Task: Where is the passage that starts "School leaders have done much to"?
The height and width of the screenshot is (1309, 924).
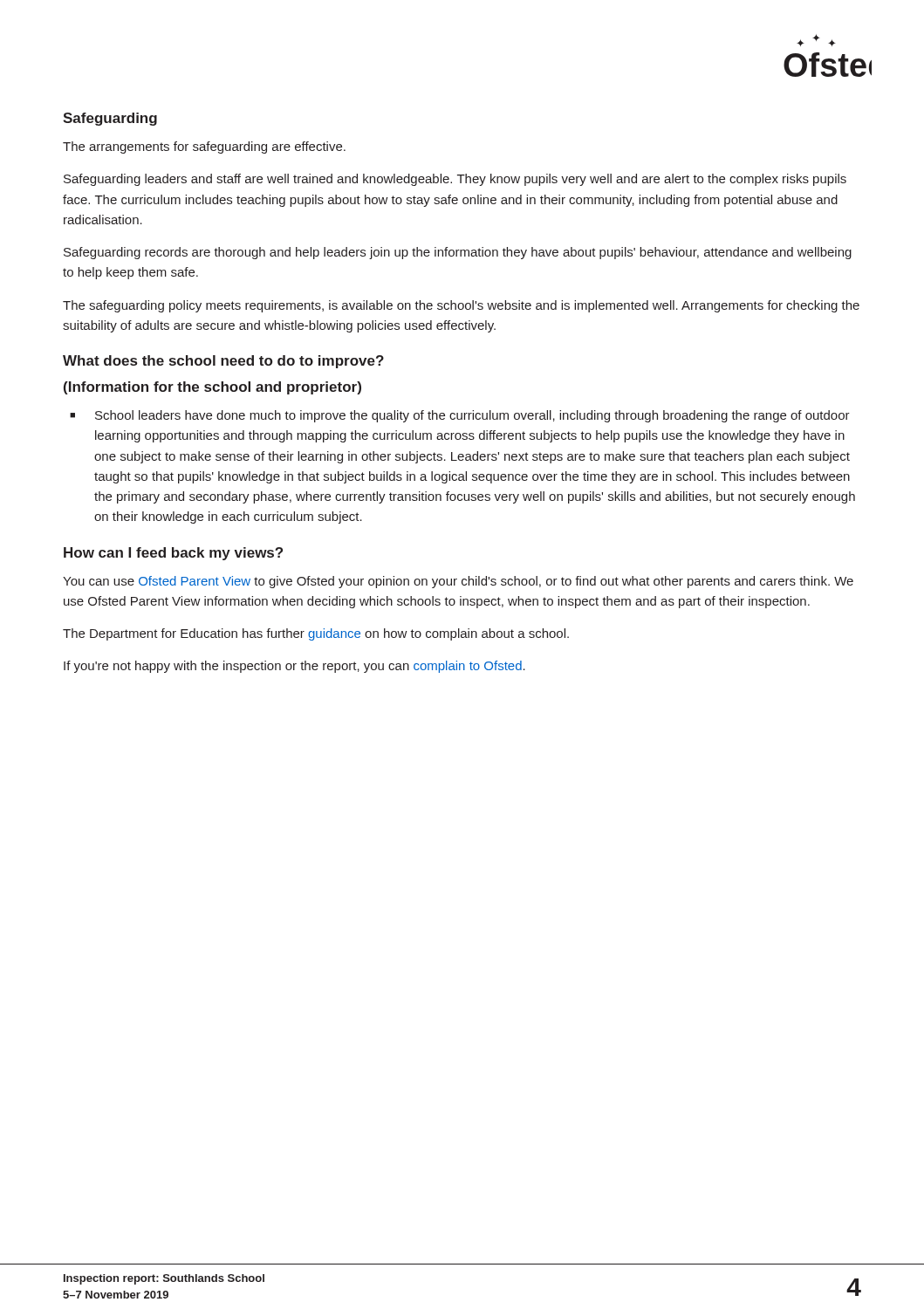Action: (x=475, y=466)
